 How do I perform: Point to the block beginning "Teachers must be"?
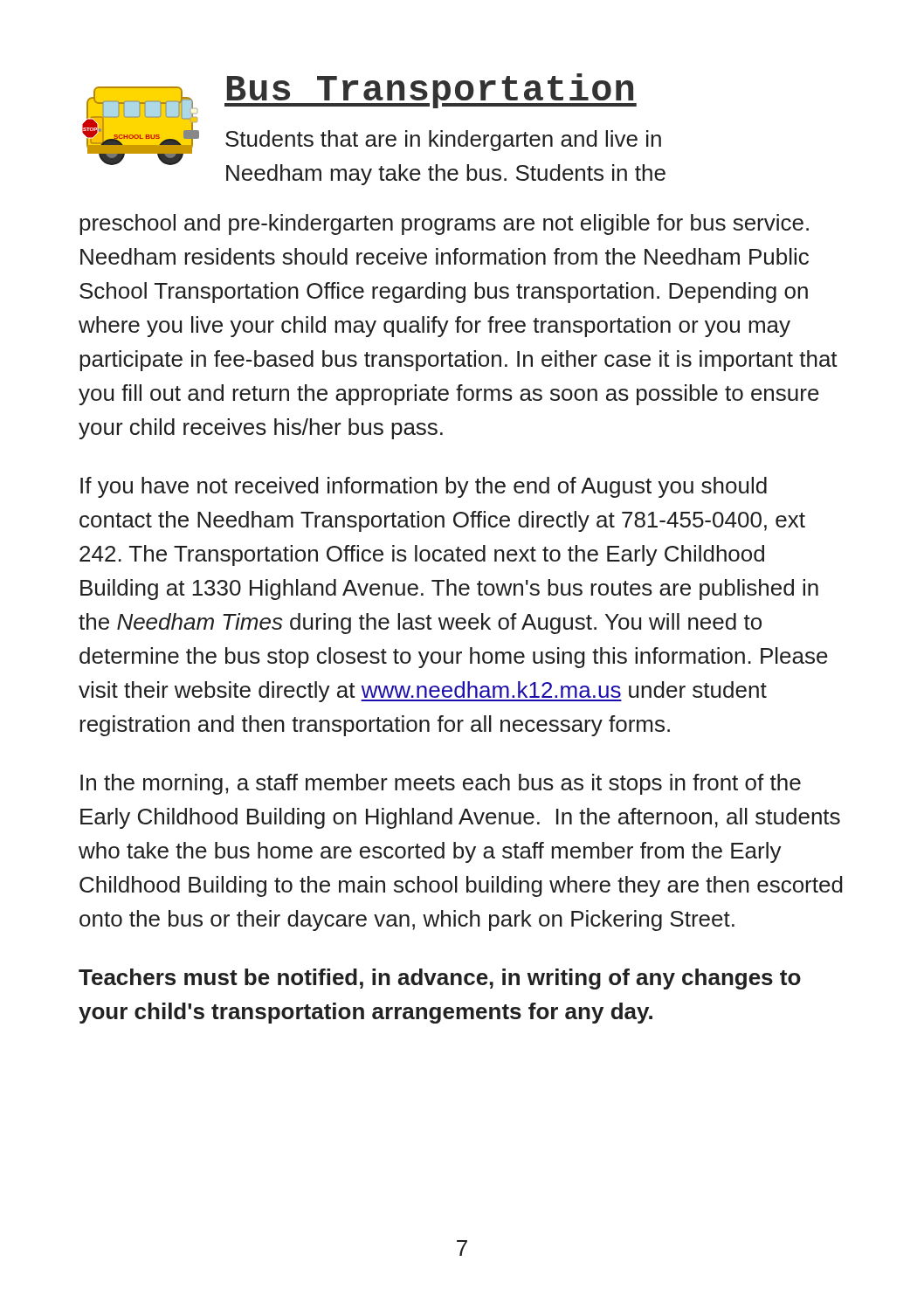[440, 994]
